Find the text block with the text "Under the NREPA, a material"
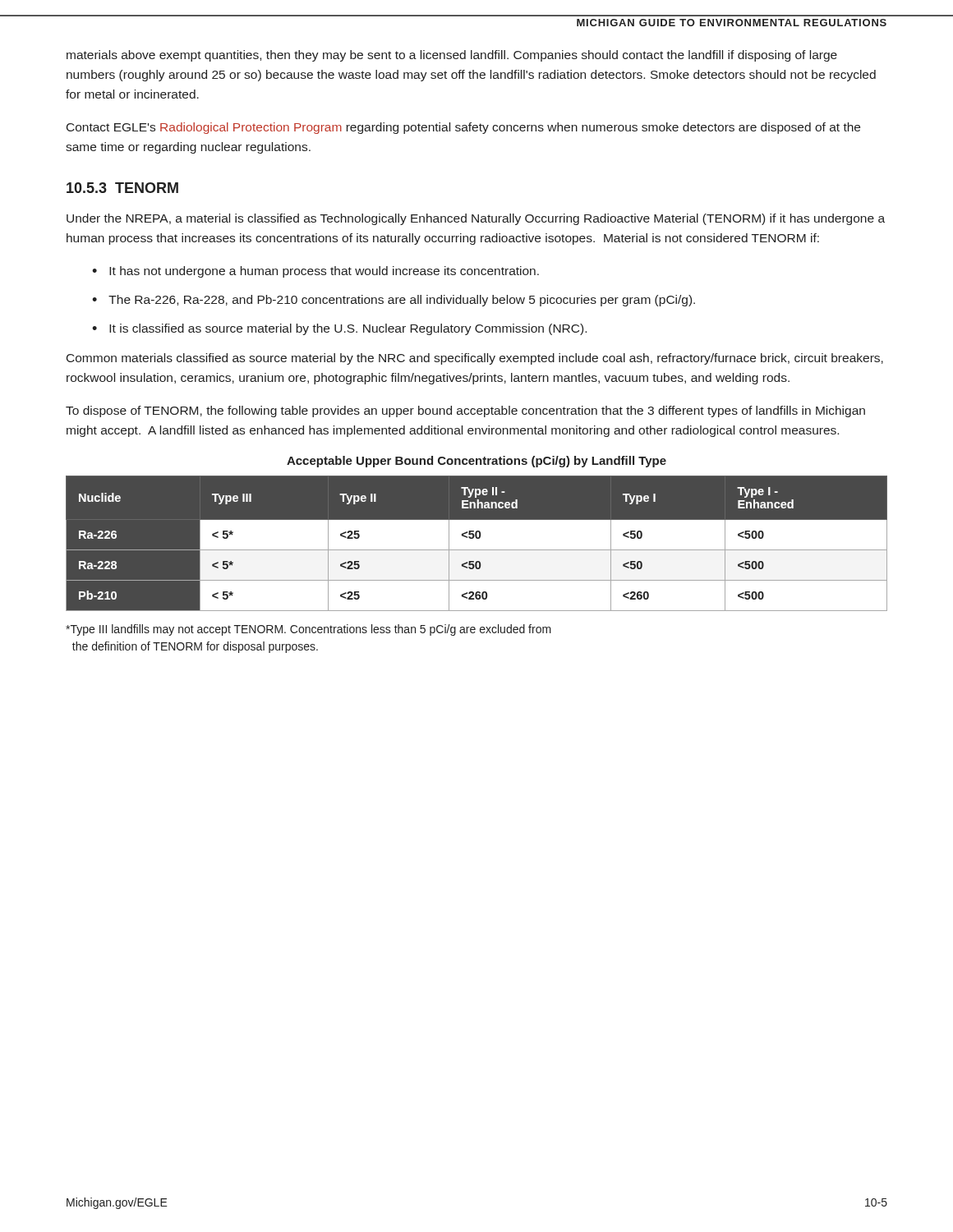This screenshot has height=1232, width=953. [x=475, y=228]
